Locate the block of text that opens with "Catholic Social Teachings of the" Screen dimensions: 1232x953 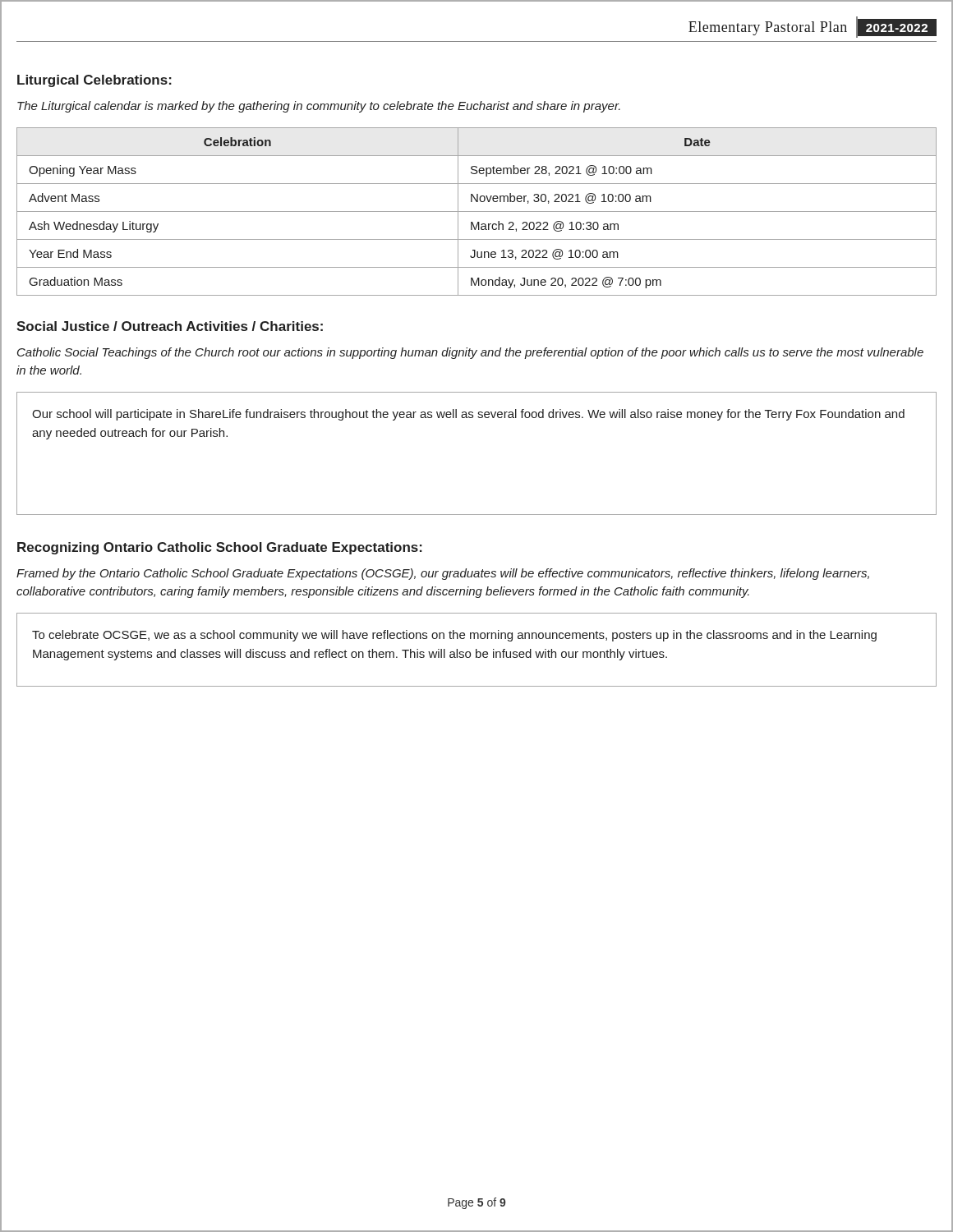click(470, 361)
